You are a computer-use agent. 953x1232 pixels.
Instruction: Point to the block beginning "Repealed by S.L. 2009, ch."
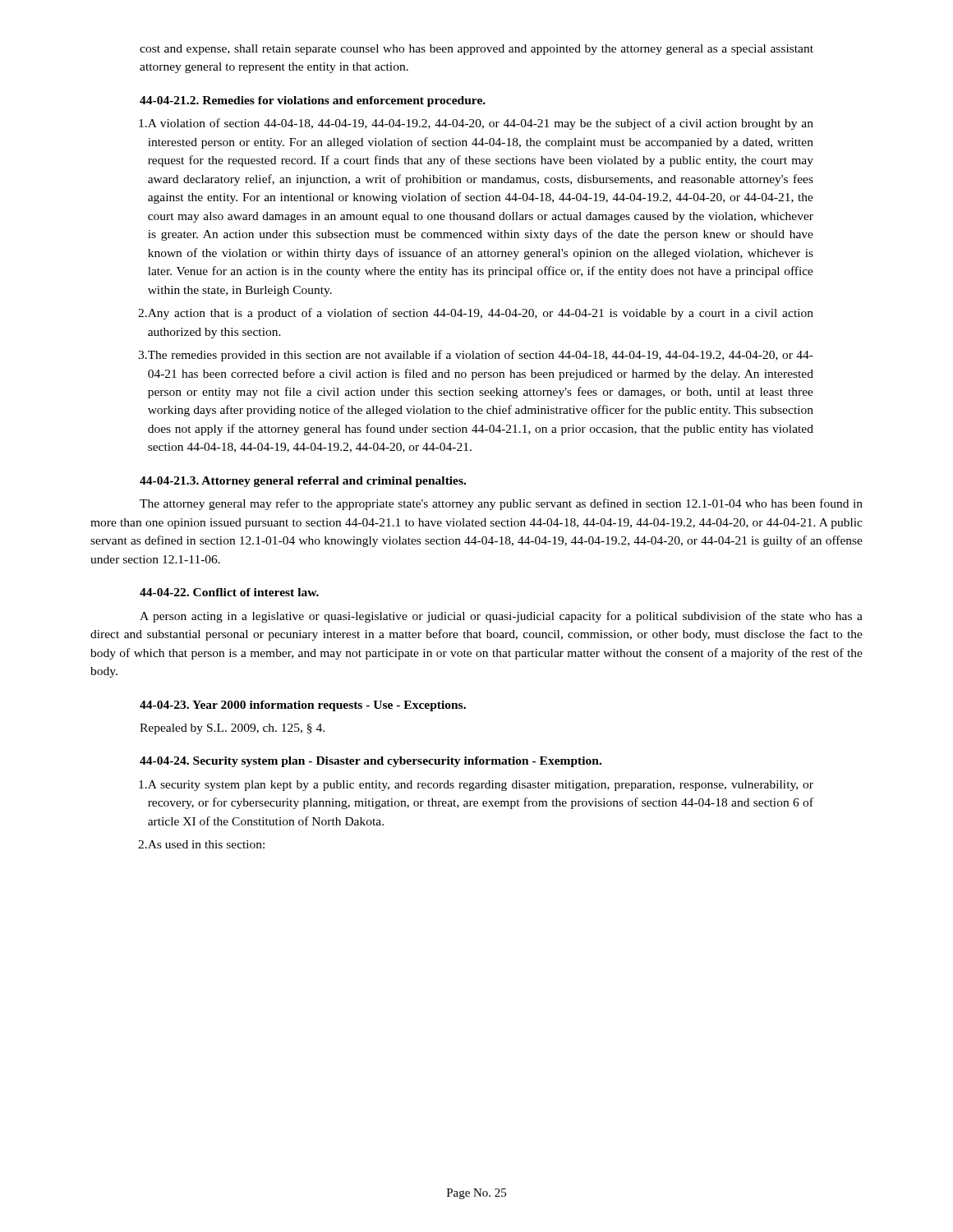(233, 727)
